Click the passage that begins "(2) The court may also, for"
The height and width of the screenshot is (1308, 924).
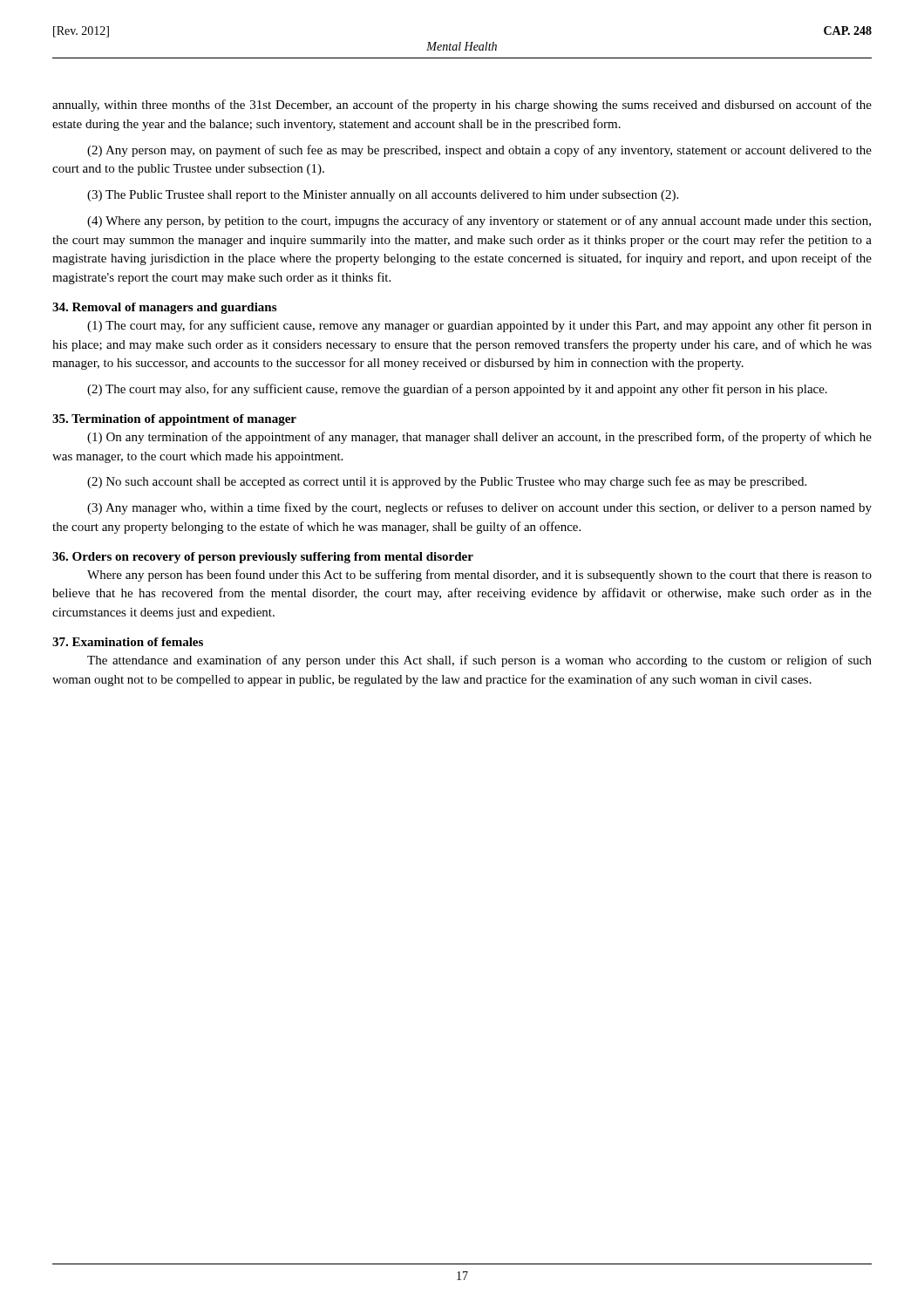[462, 390]
